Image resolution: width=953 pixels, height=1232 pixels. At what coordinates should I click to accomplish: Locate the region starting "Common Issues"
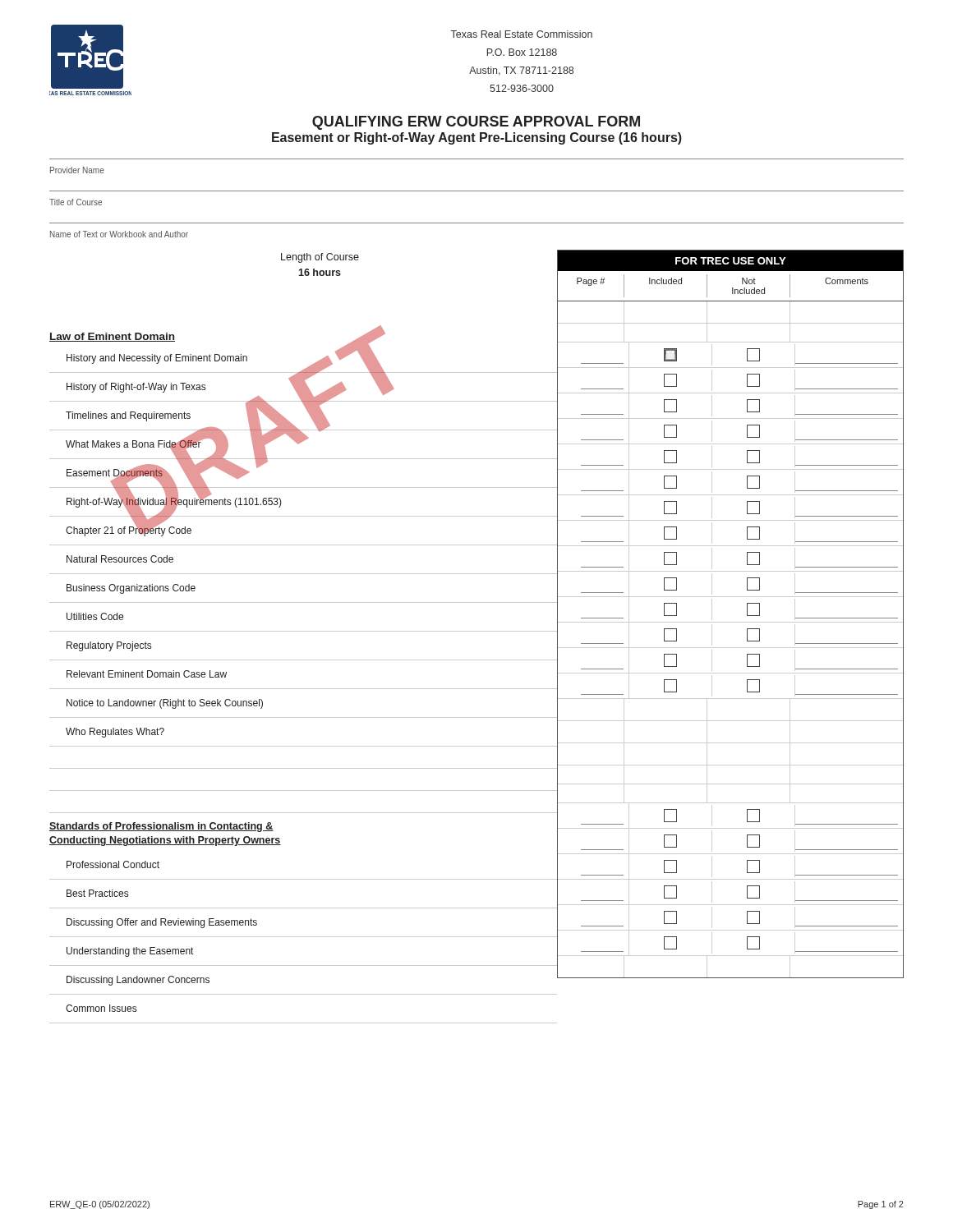click(x=101, y=1008)
